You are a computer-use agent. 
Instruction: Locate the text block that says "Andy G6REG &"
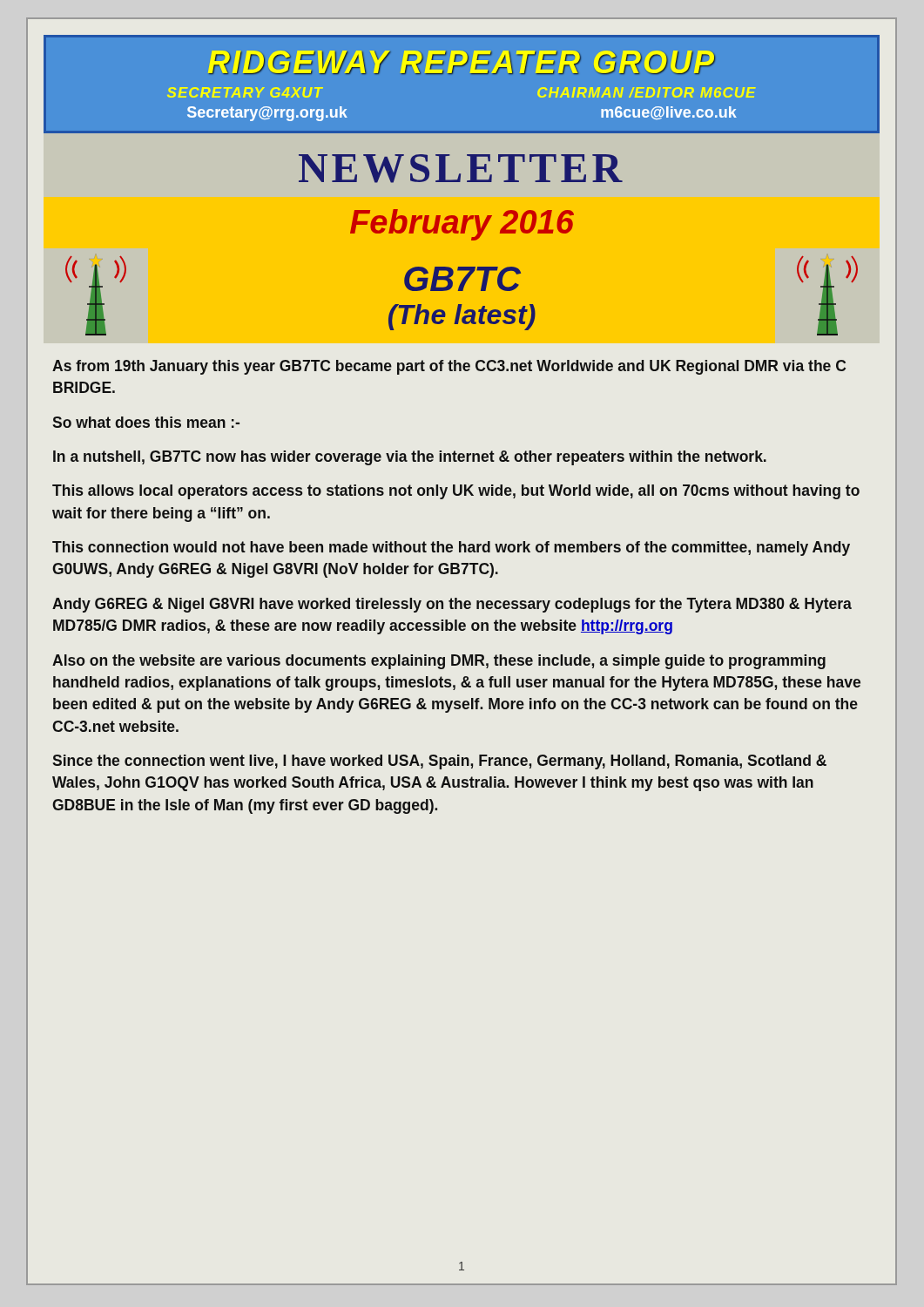[452, 615]
